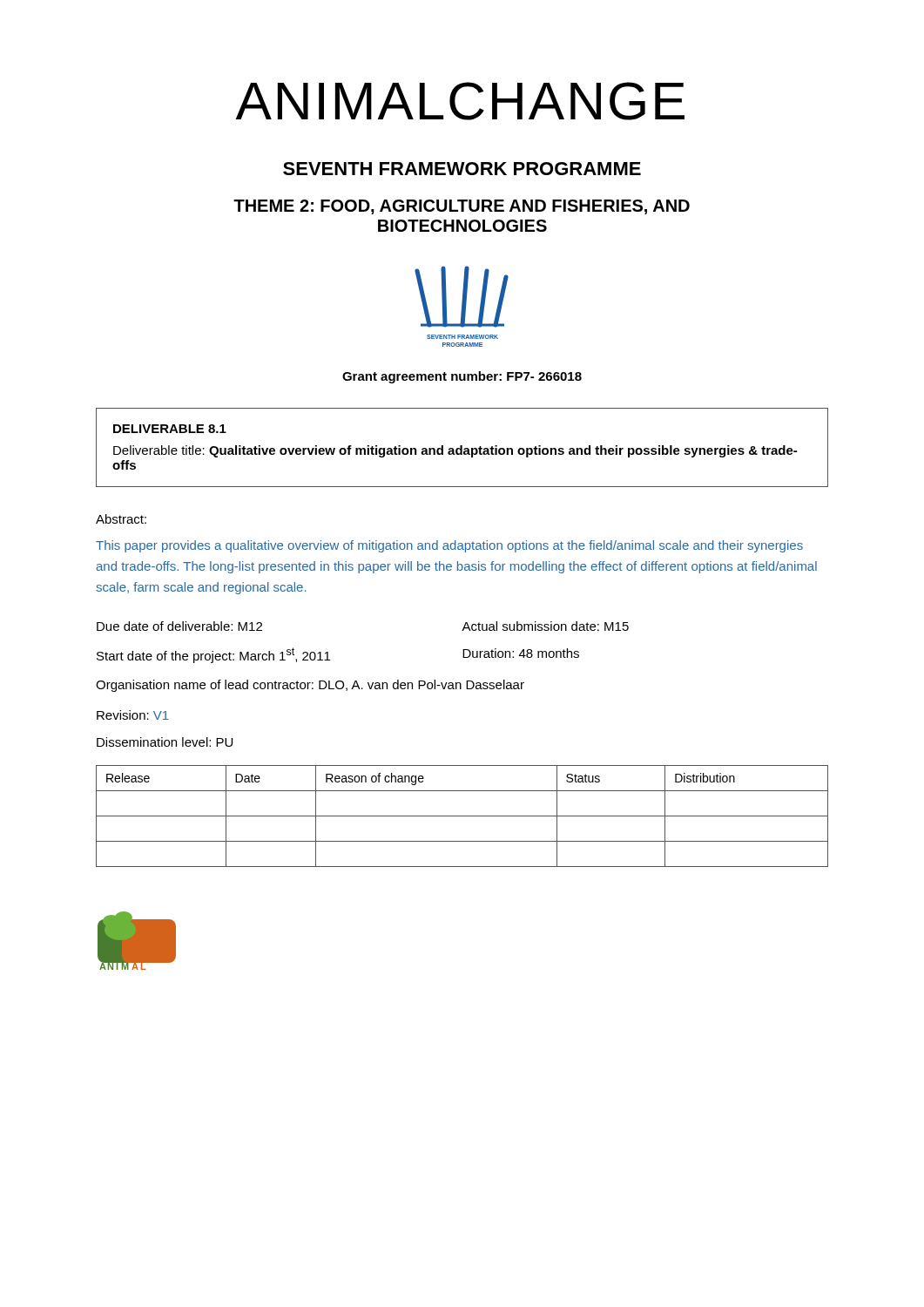Find the text block starting "Grant agreement number: FP7- 266018"
Screen dimensions: 1307x924
point(462,376)
